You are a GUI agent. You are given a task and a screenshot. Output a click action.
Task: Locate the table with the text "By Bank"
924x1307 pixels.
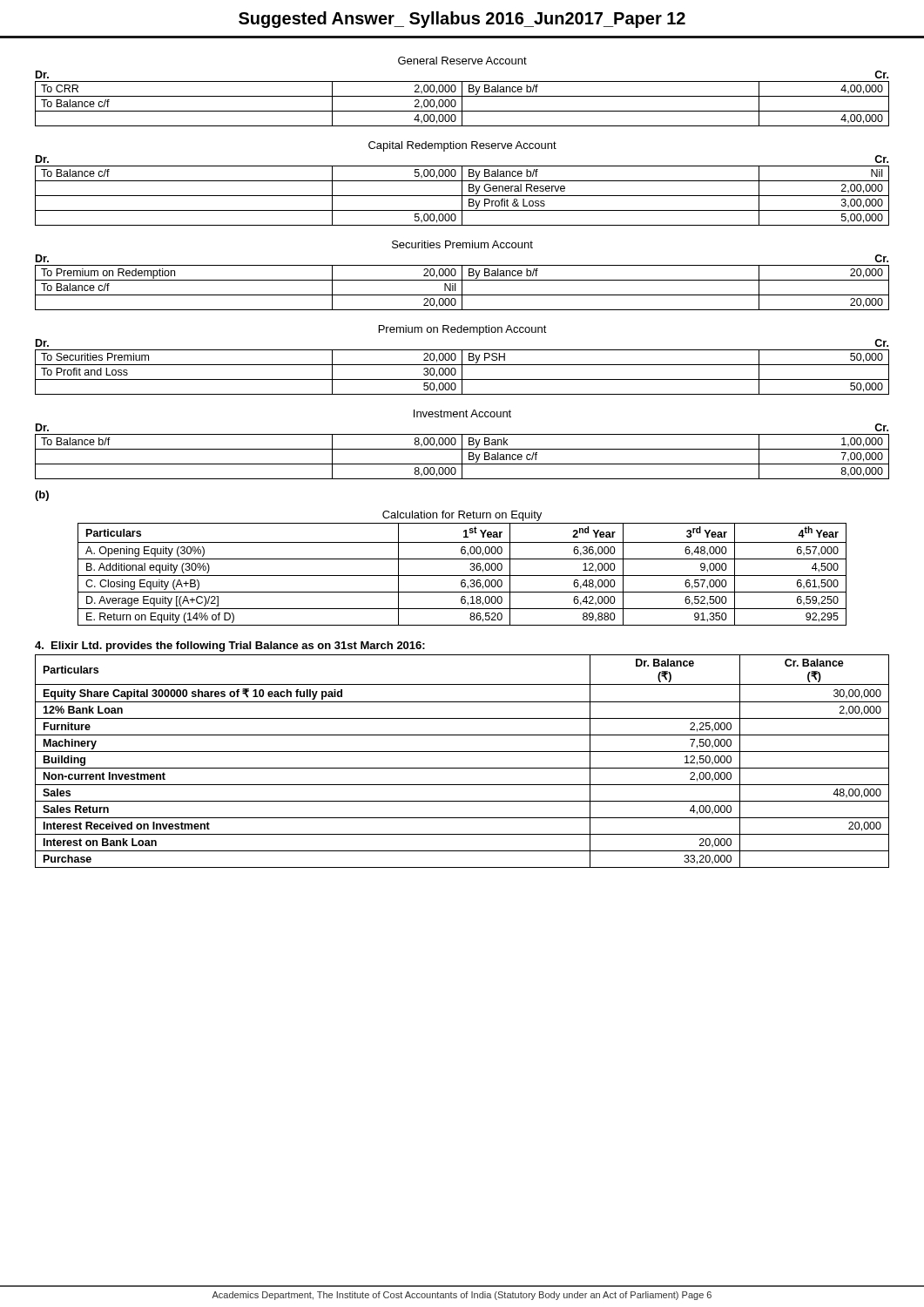462,451
